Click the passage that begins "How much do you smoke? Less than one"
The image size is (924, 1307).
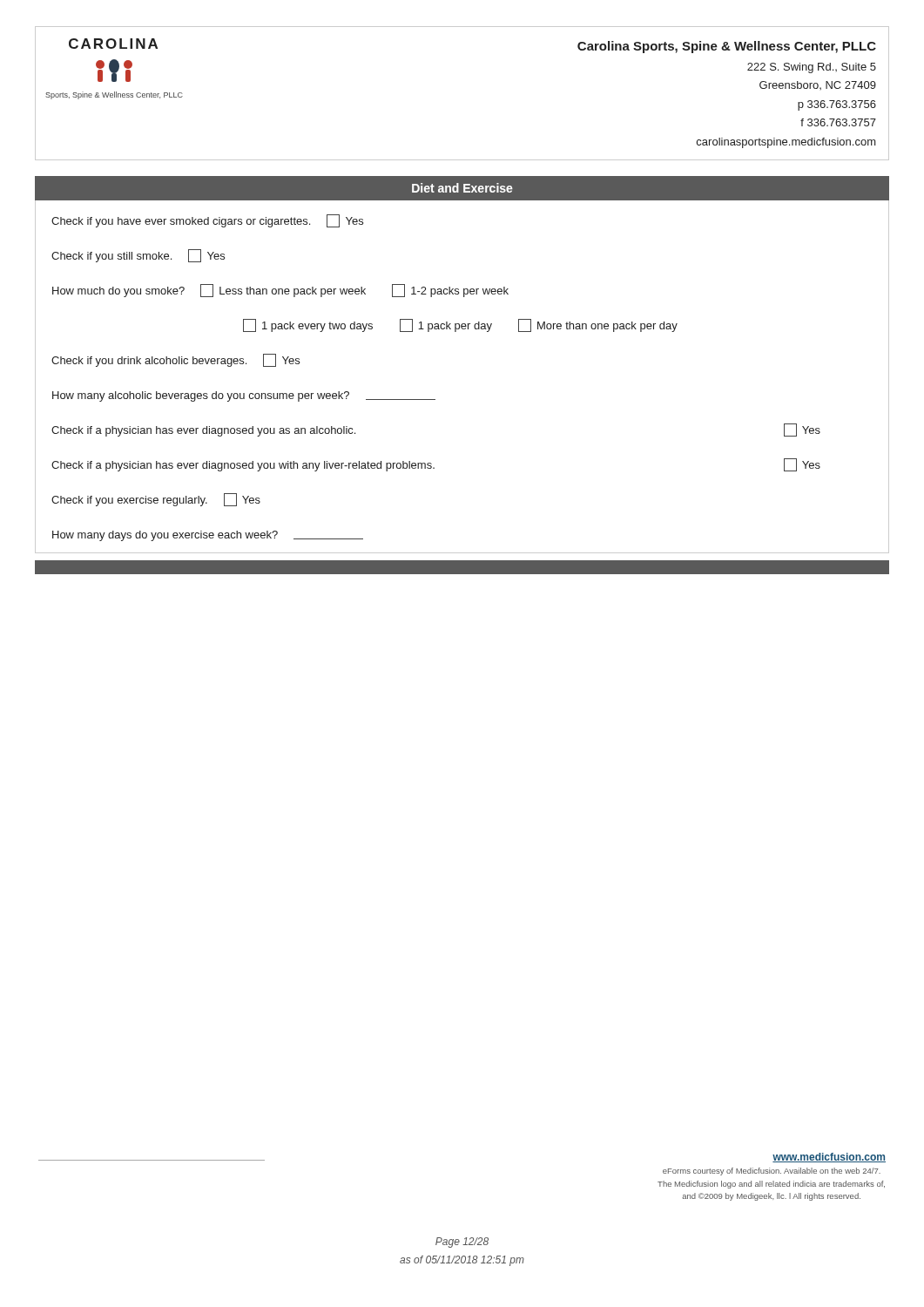click(280, 291)
